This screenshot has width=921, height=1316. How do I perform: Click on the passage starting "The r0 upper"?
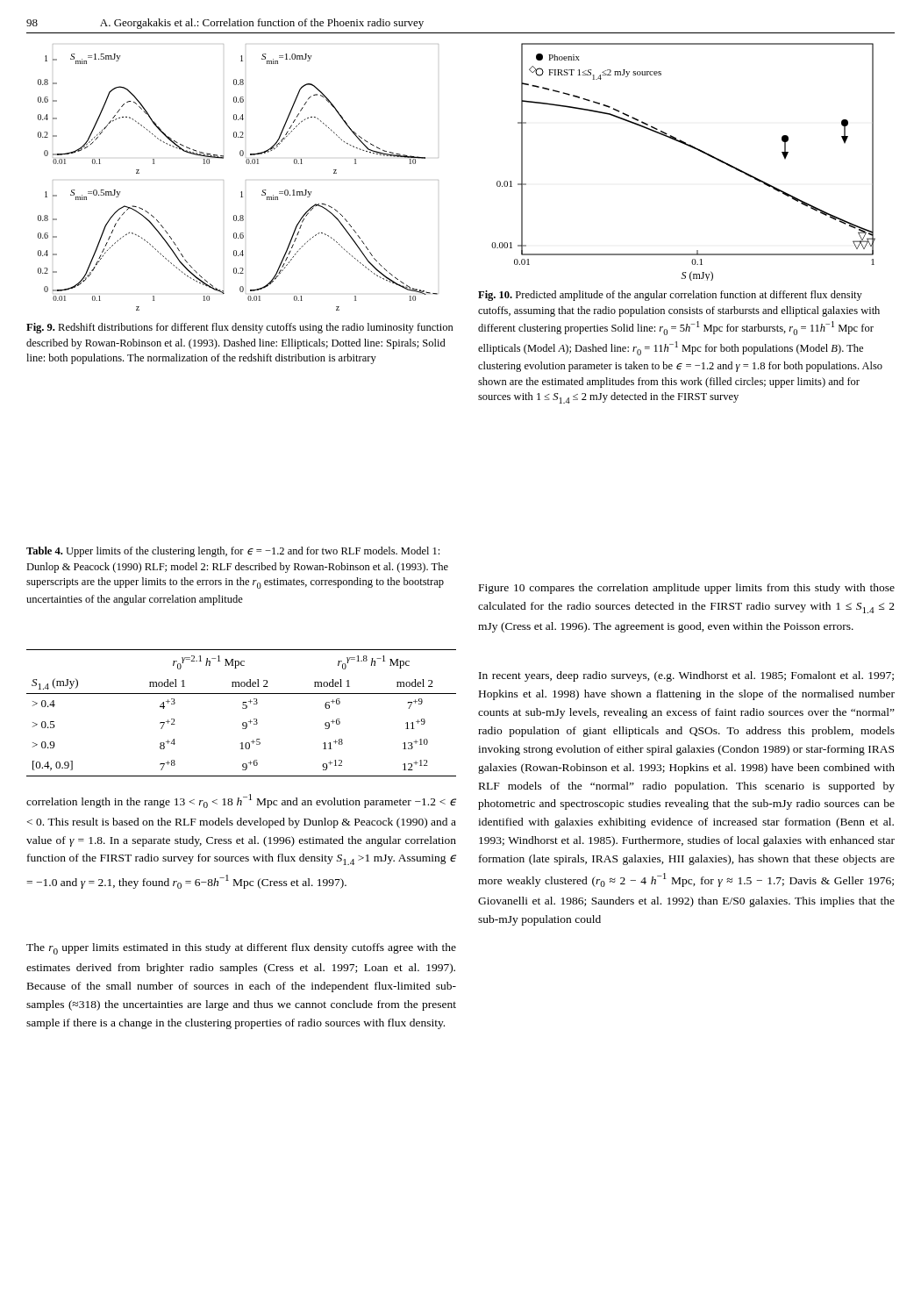241,985
